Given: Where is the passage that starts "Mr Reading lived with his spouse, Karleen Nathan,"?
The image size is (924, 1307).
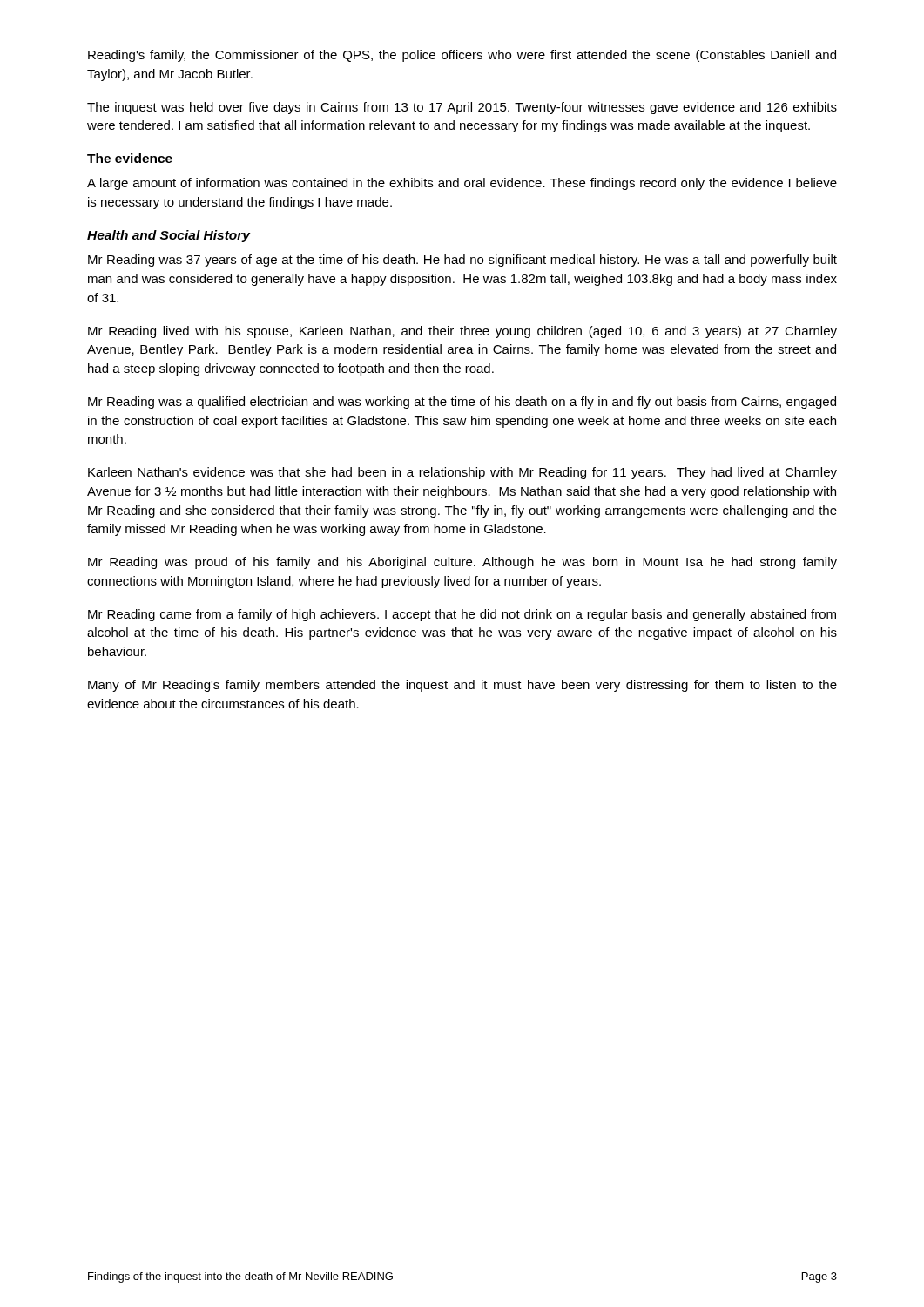Looking at the screenshot, I should tap(462, 350).
